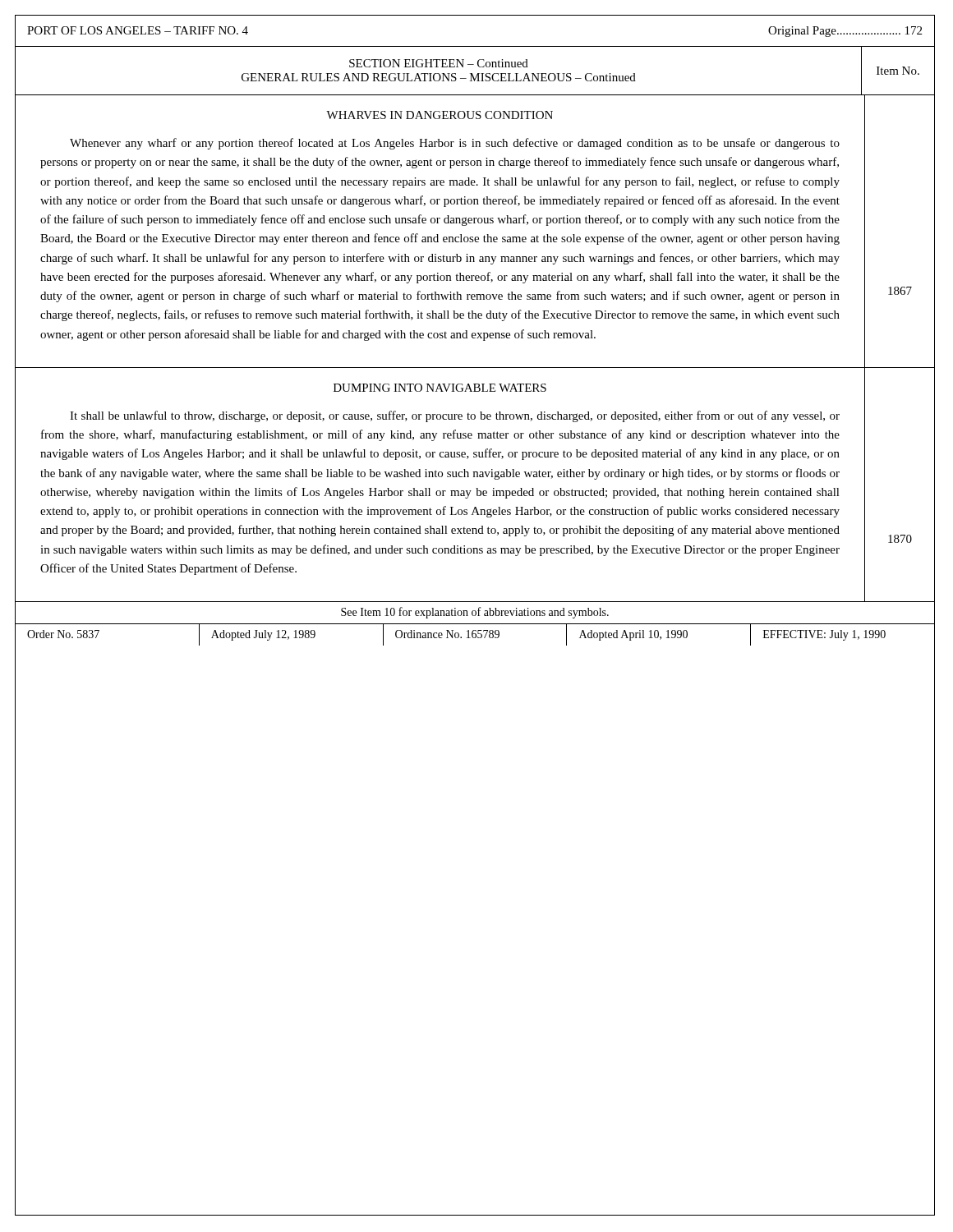Point to the block beginning "Whenever any wharf or any portion thereof located"
This screenshot has height=1232, width=953.
click(440, 239)
